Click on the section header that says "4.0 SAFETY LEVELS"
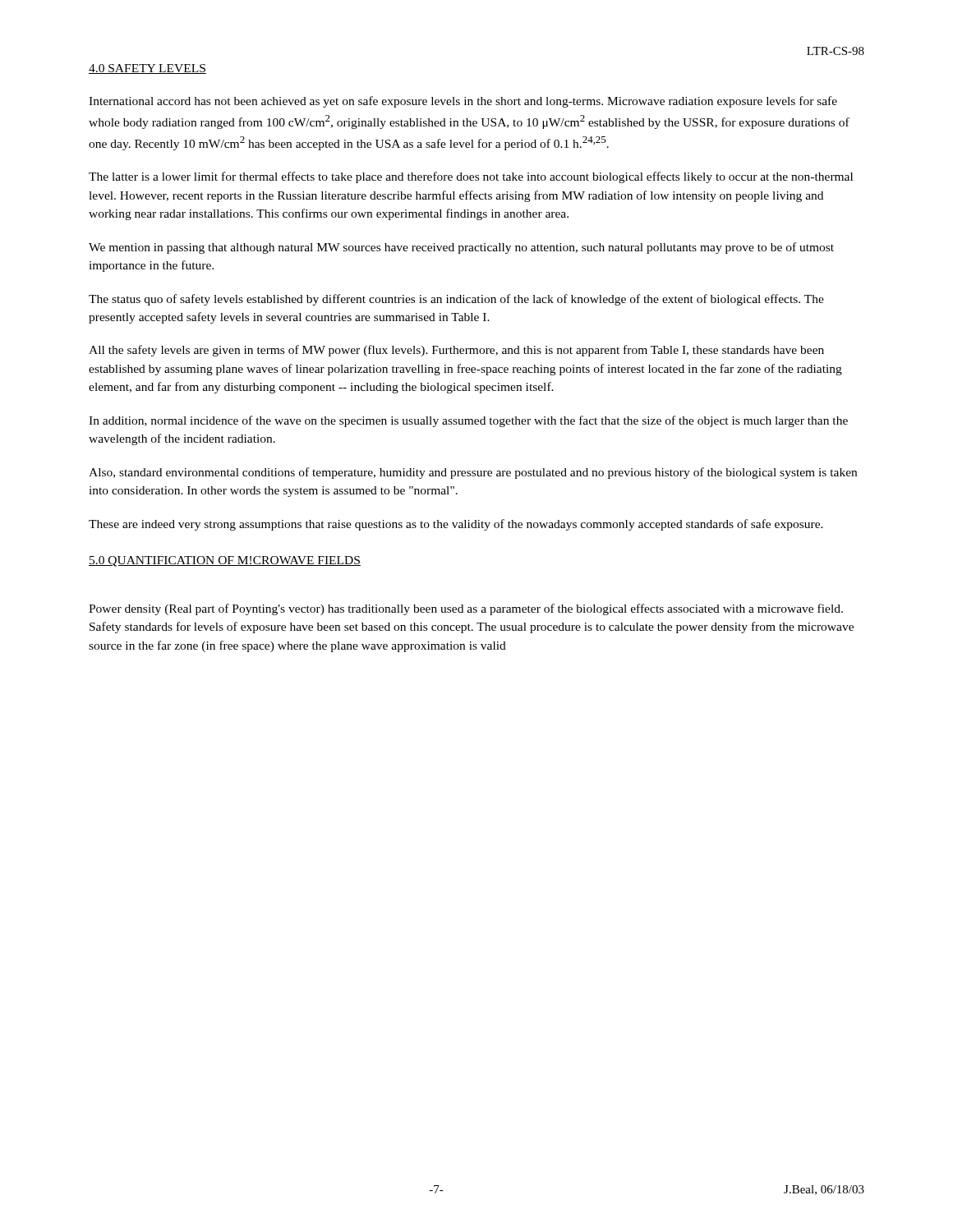Image resolution: width=953 pixels, height=1232 pixels. (147, 68)
